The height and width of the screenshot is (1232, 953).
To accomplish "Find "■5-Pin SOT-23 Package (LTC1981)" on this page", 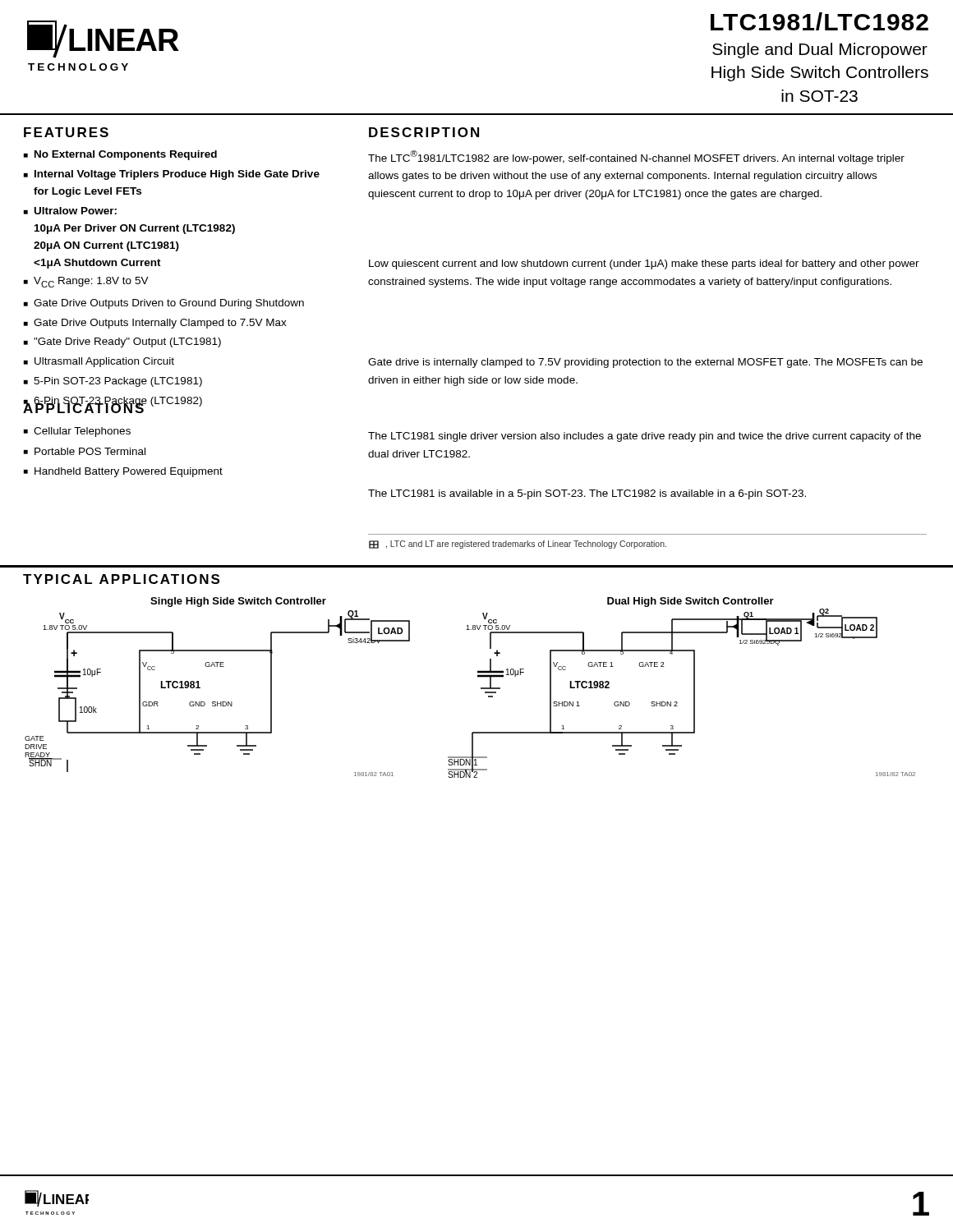I will (113, 382).
